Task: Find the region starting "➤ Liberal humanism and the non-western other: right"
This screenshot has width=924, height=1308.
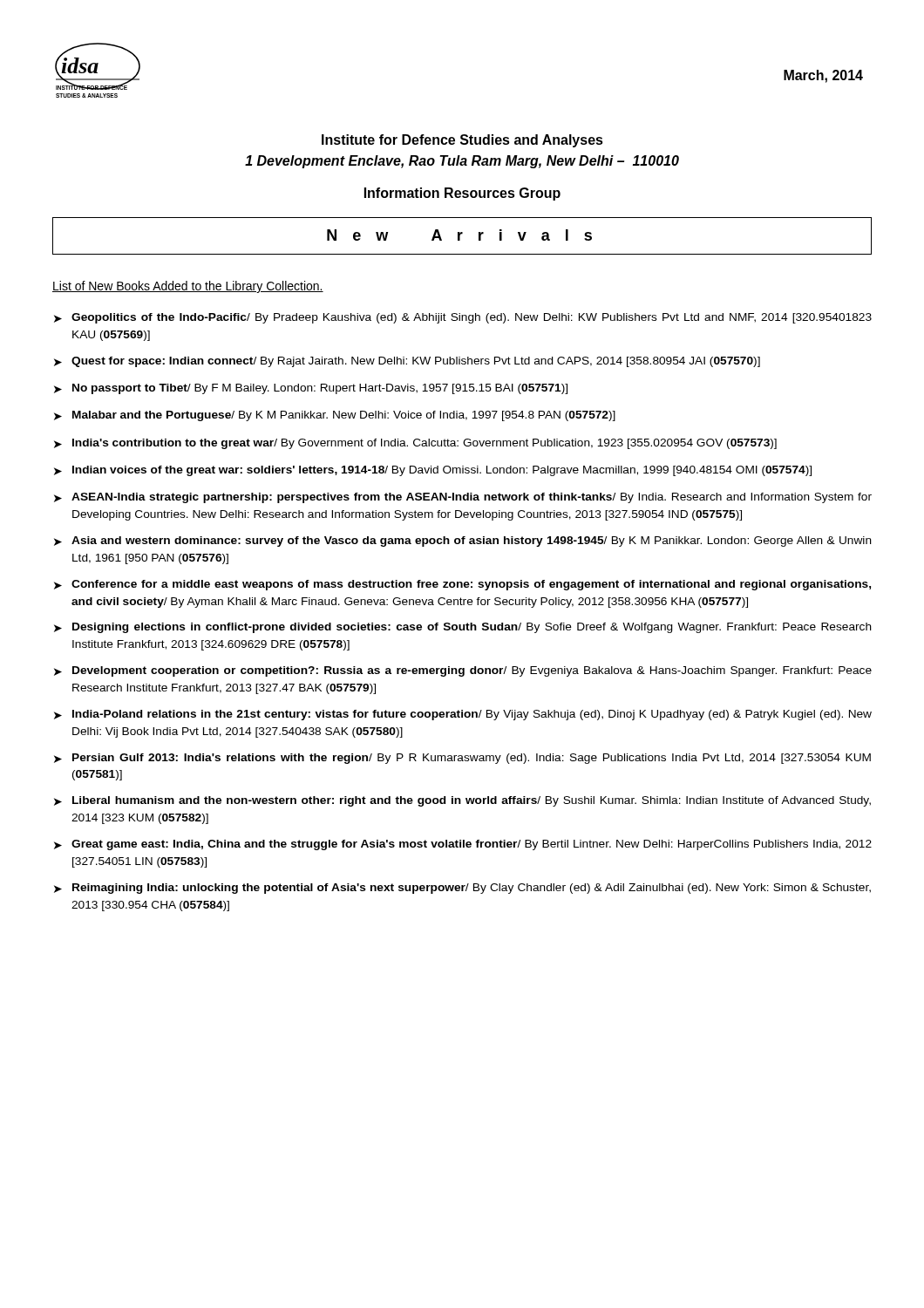Action: point(462,809)
